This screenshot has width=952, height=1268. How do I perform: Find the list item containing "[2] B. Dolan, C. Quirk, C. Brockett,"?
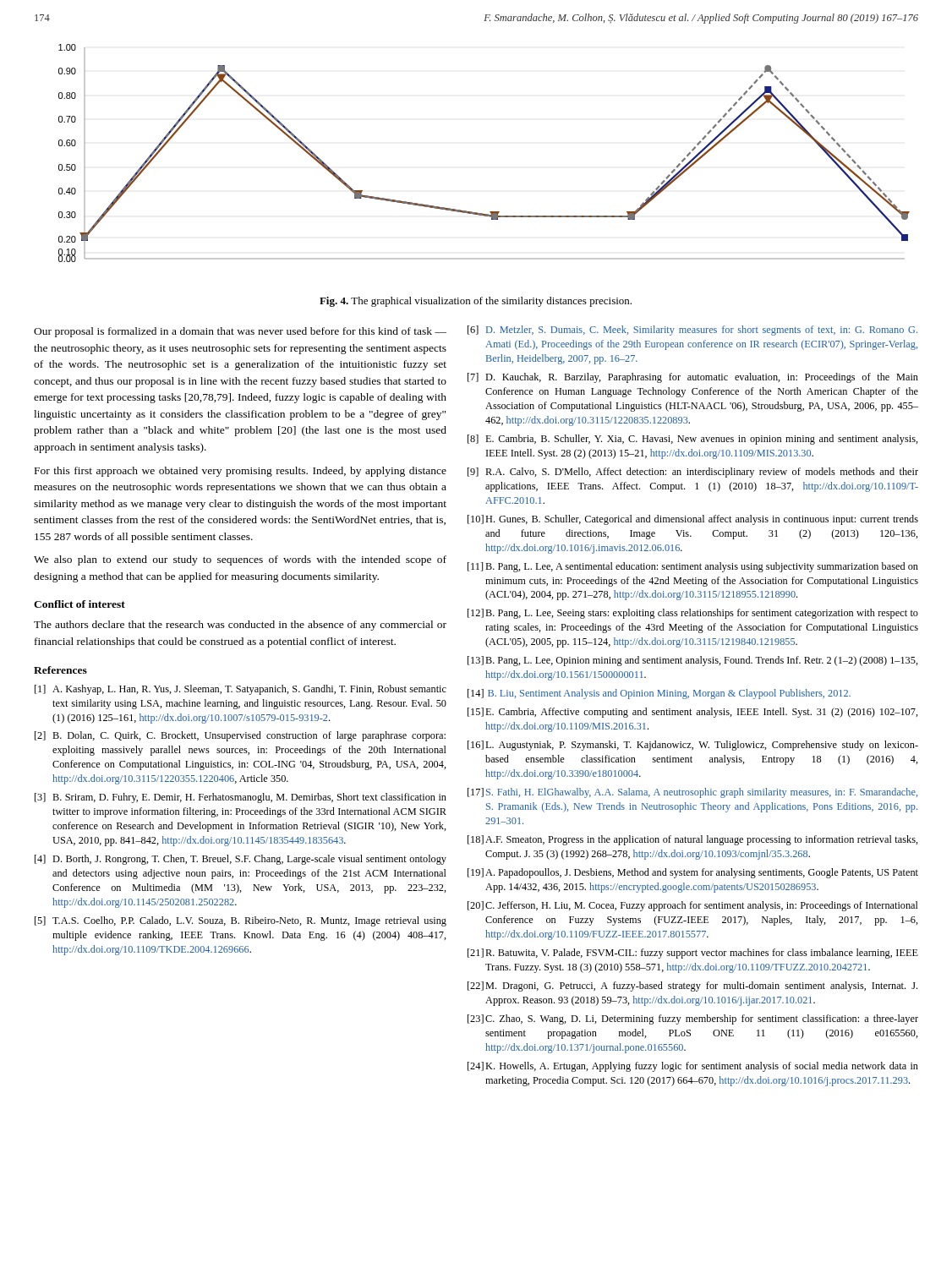point(240,758)
